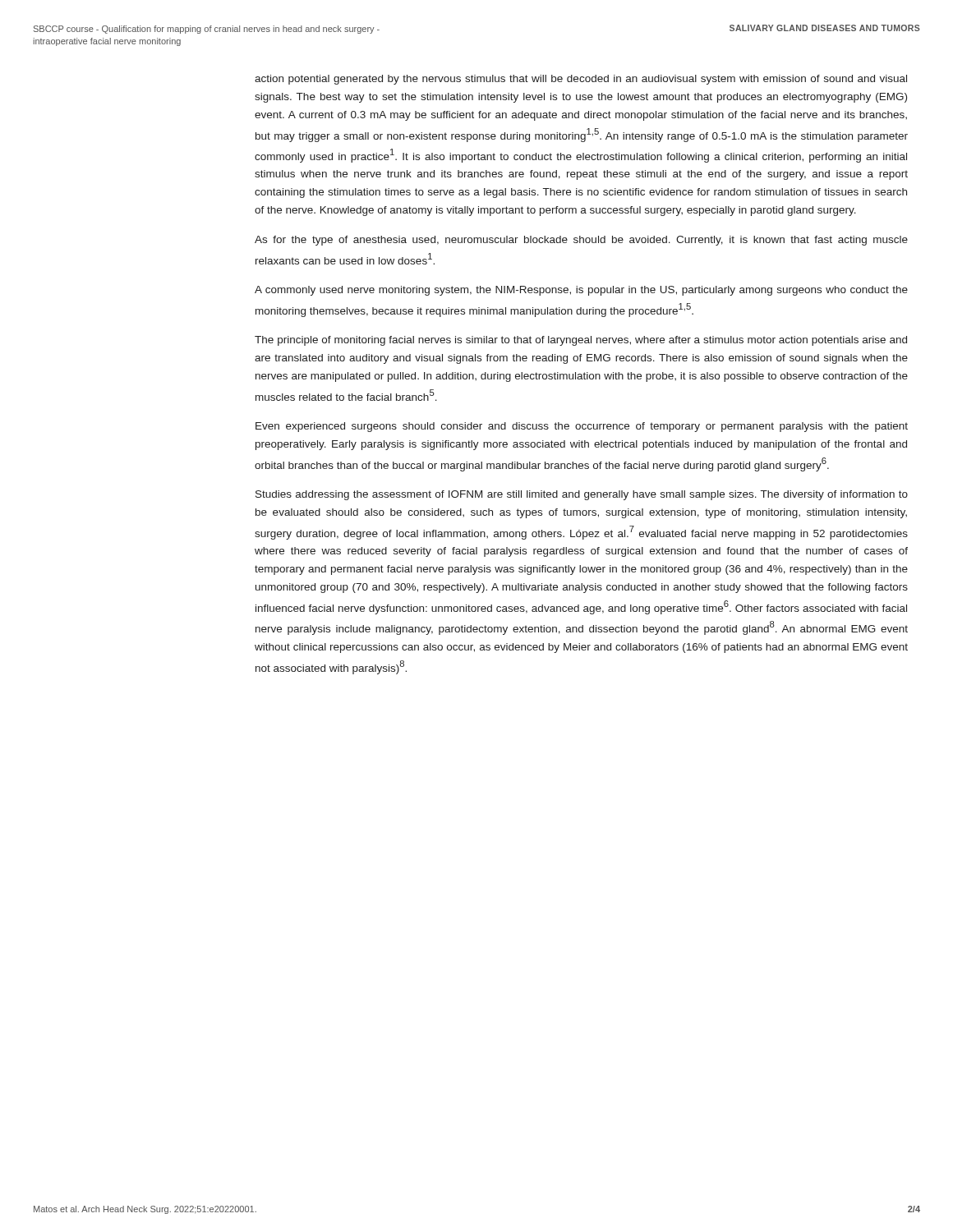The image size is (953, 1232).
Task: Find the text block containing "The principle of monitoring"
Action: tap(581, 368)
